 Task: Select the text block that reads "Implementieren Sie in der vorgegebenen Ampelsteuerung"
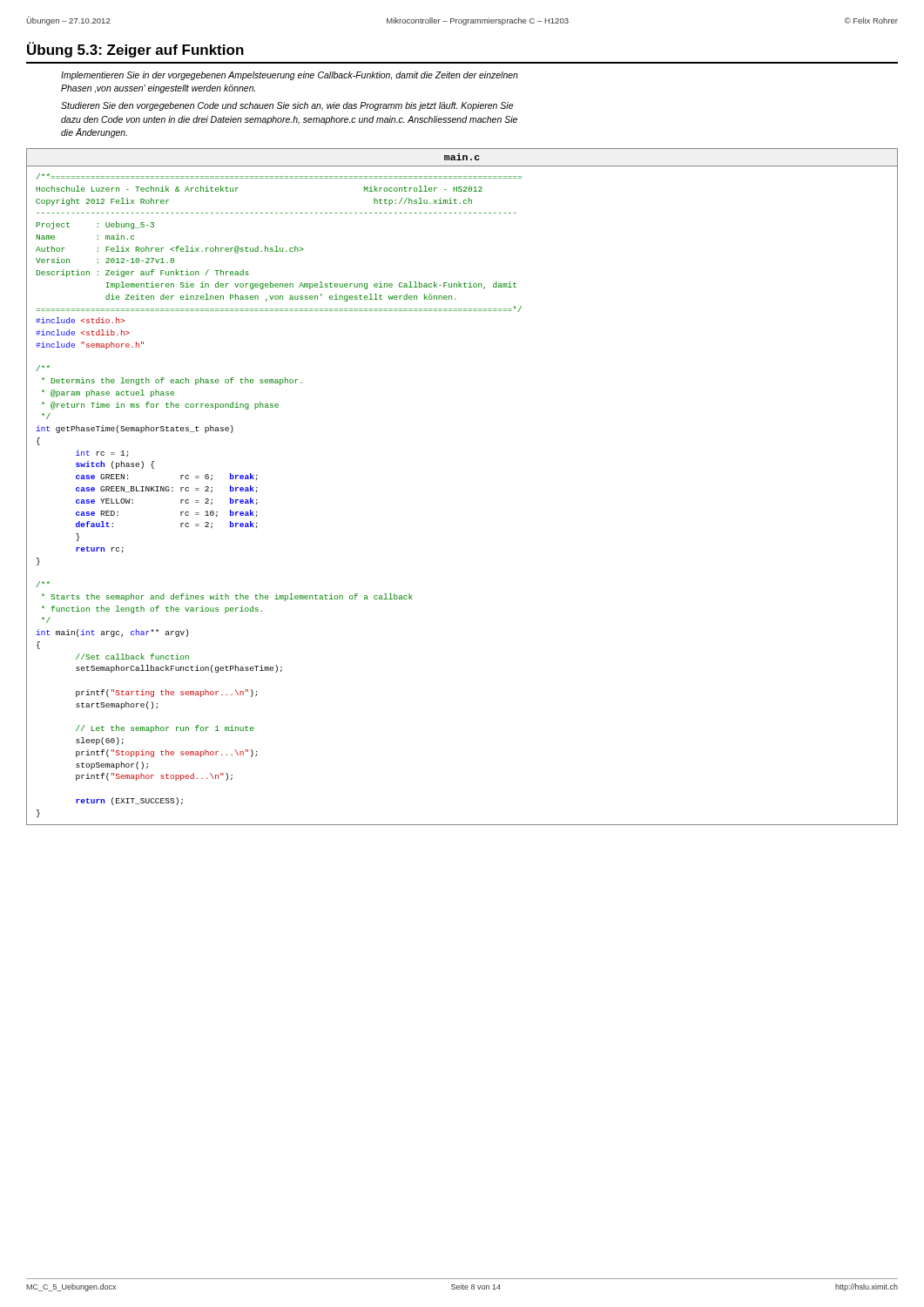(x=290, y=82)
